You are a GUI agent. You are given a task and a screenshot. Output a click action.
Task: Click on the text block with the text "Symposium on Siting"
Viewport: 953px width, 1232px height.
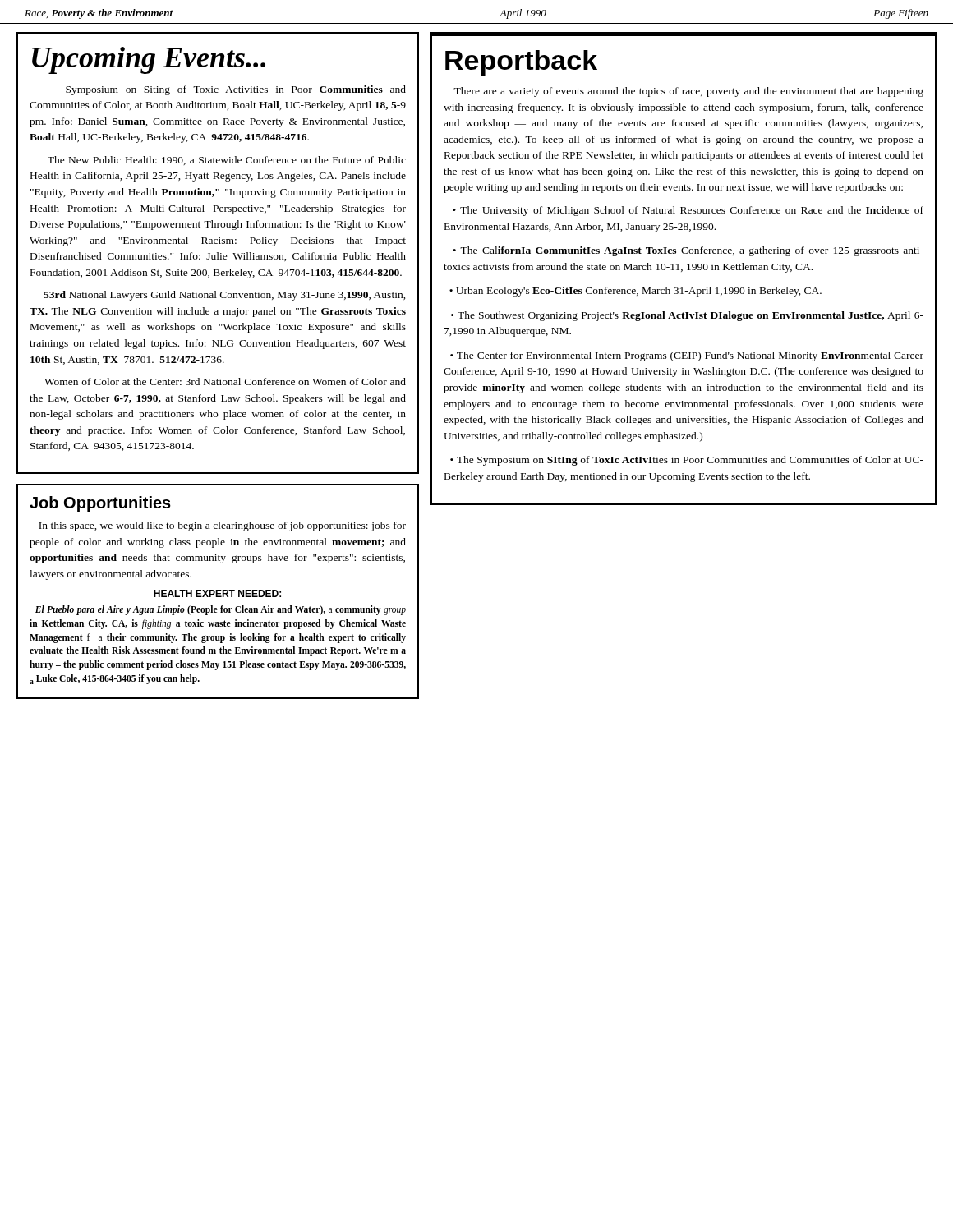tap(218, 113)
